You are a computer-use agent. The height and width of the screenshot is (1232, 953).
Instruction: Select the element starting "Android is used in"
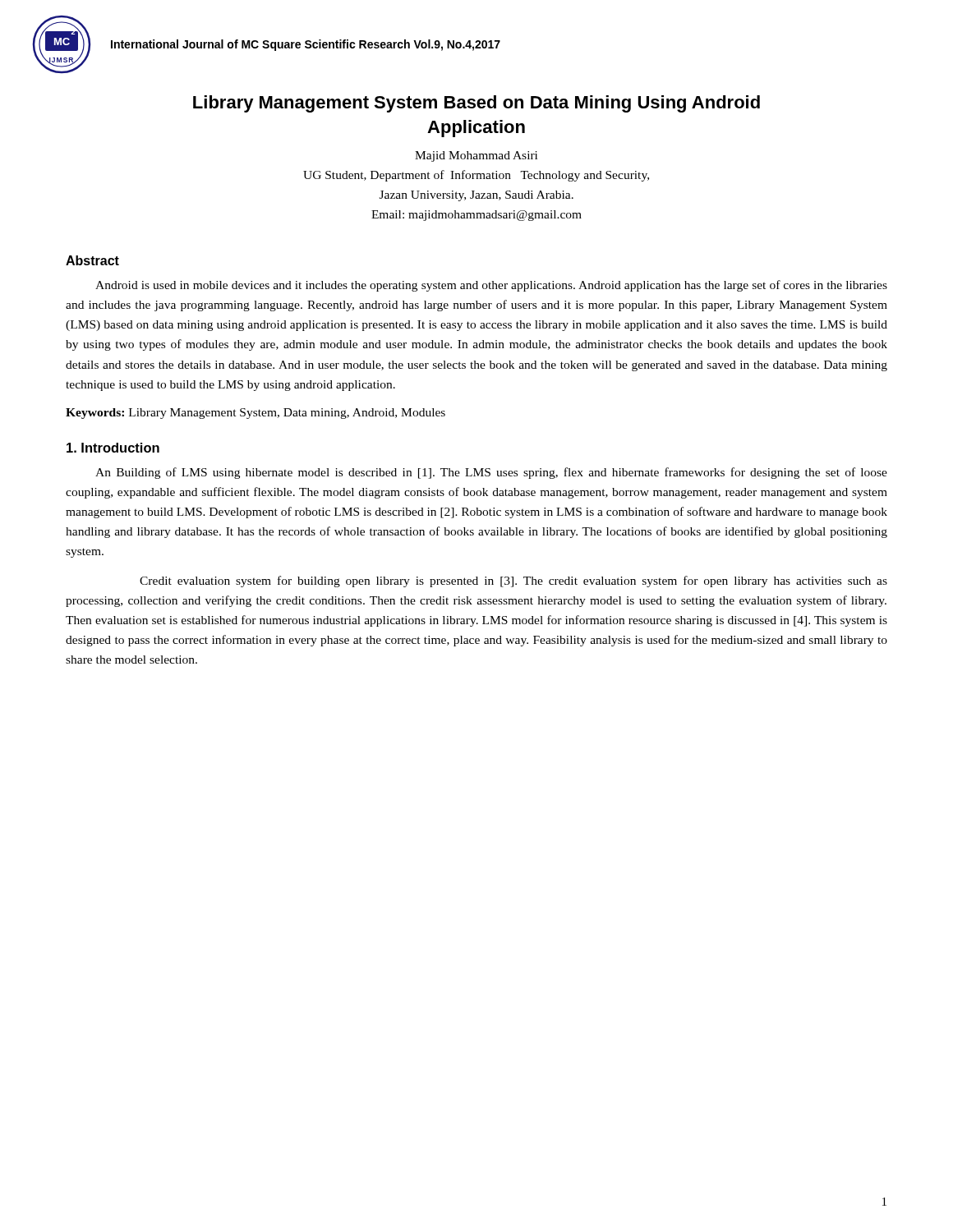coord(476,334)
